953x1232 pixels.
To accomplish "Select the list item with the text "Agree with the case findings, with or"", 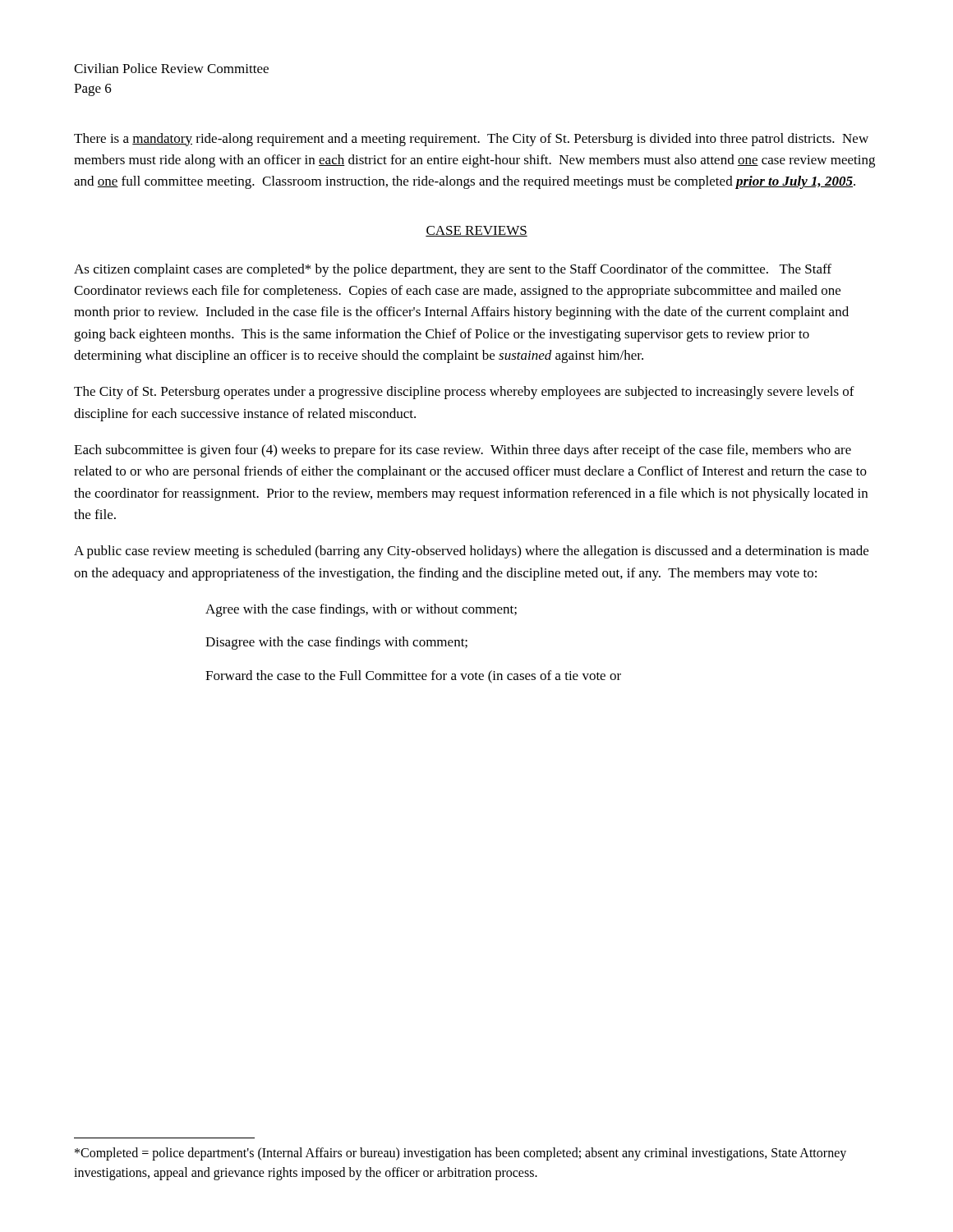I will (362, 609).
